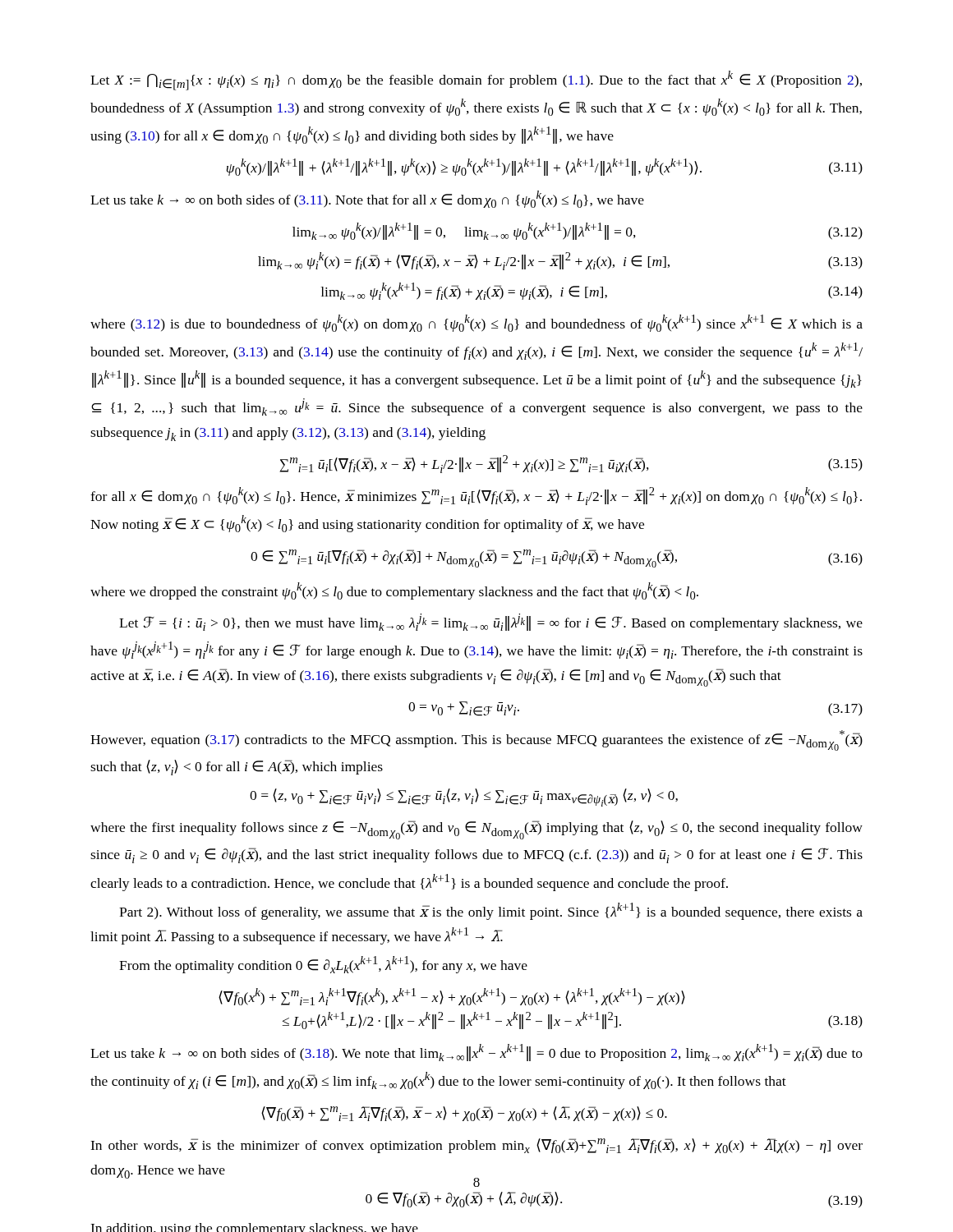
Task: Click on the formula with the text "0 ∈ ∑mi=1 ūi[∇fi(x̅) +"
Action: tap(476, 558)
